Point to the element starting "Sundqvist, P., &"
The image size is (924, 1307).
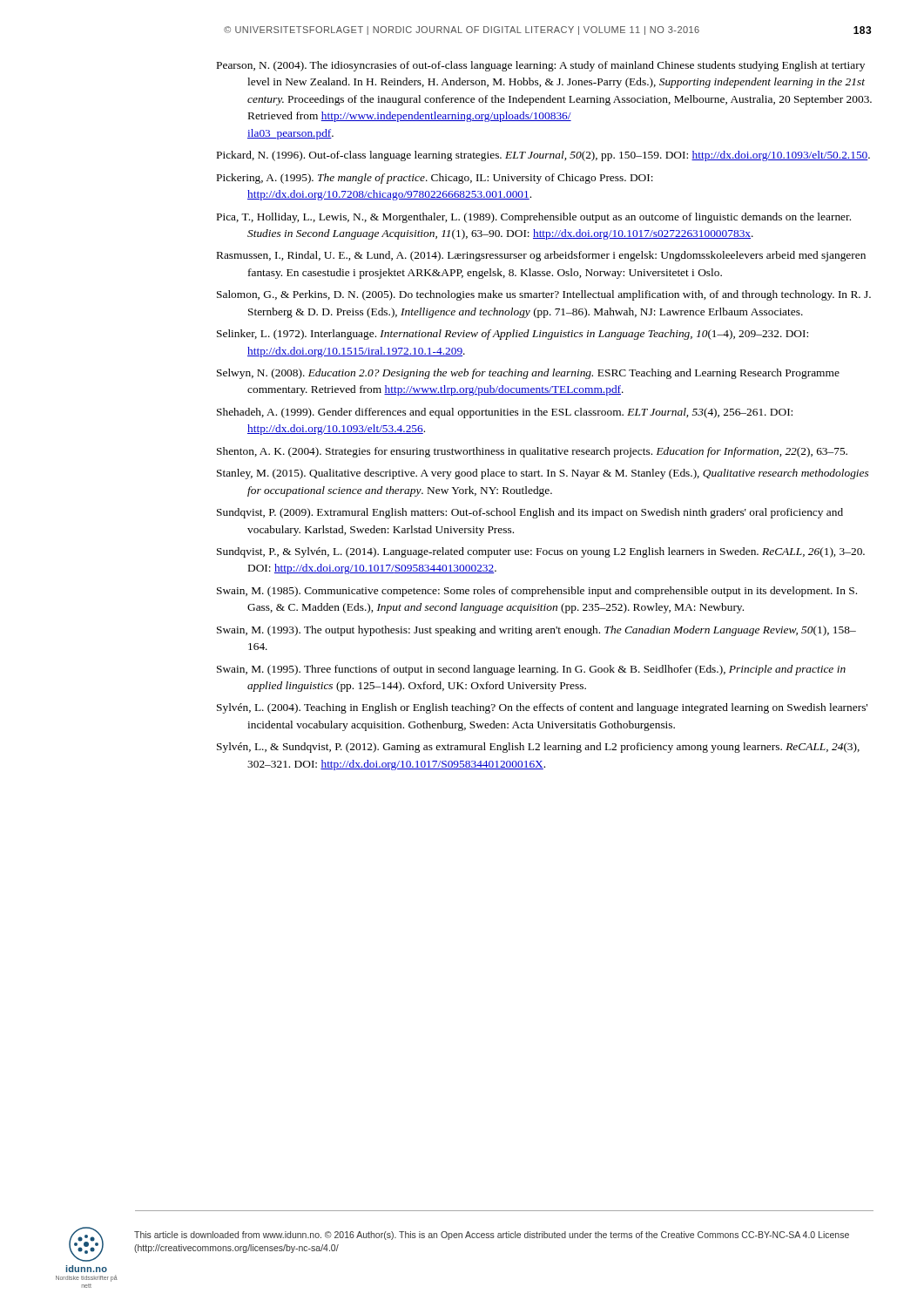[x=541, y=560]
